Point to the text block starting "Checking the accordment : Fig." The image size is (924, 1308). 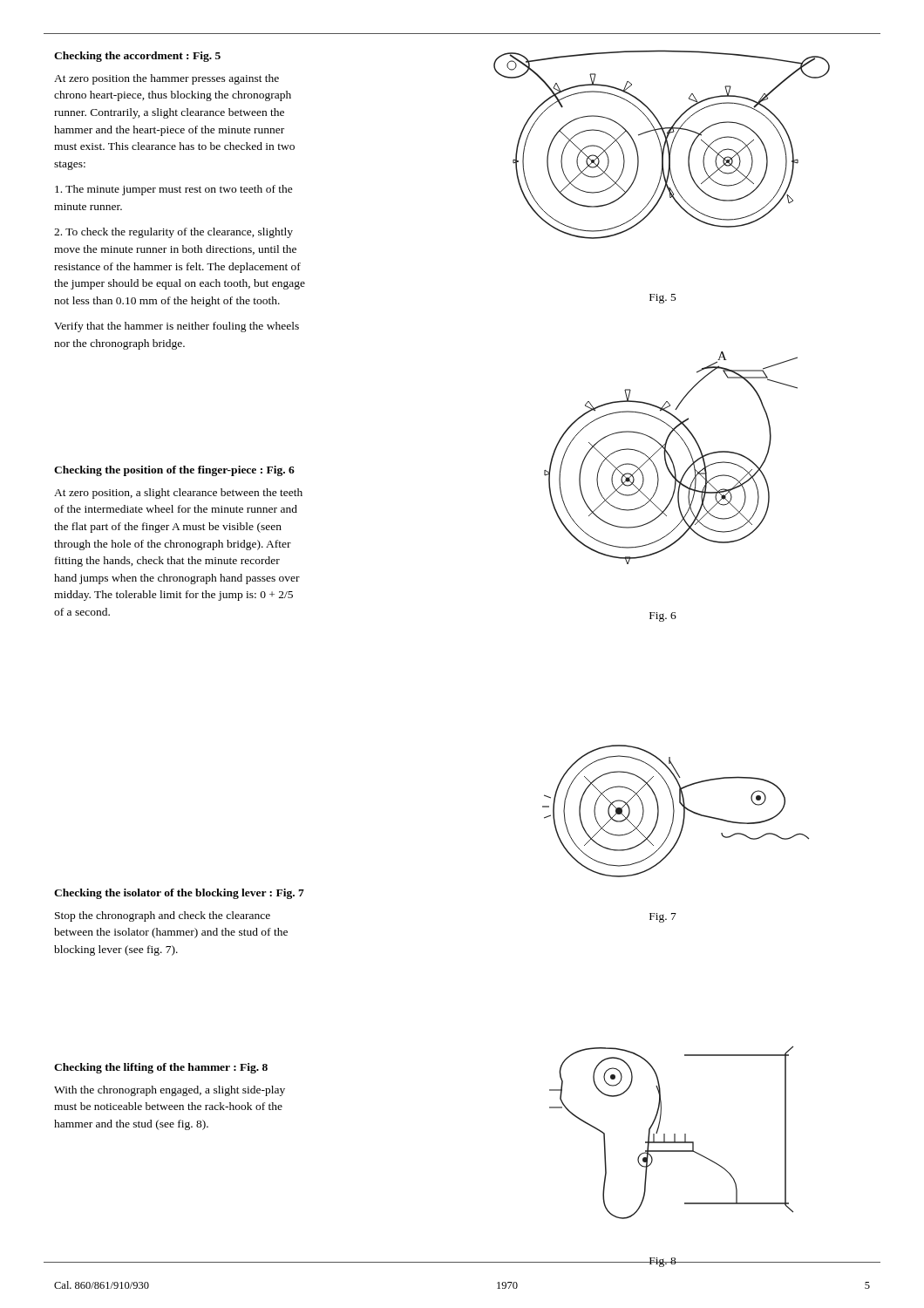[x=137, y=55]
